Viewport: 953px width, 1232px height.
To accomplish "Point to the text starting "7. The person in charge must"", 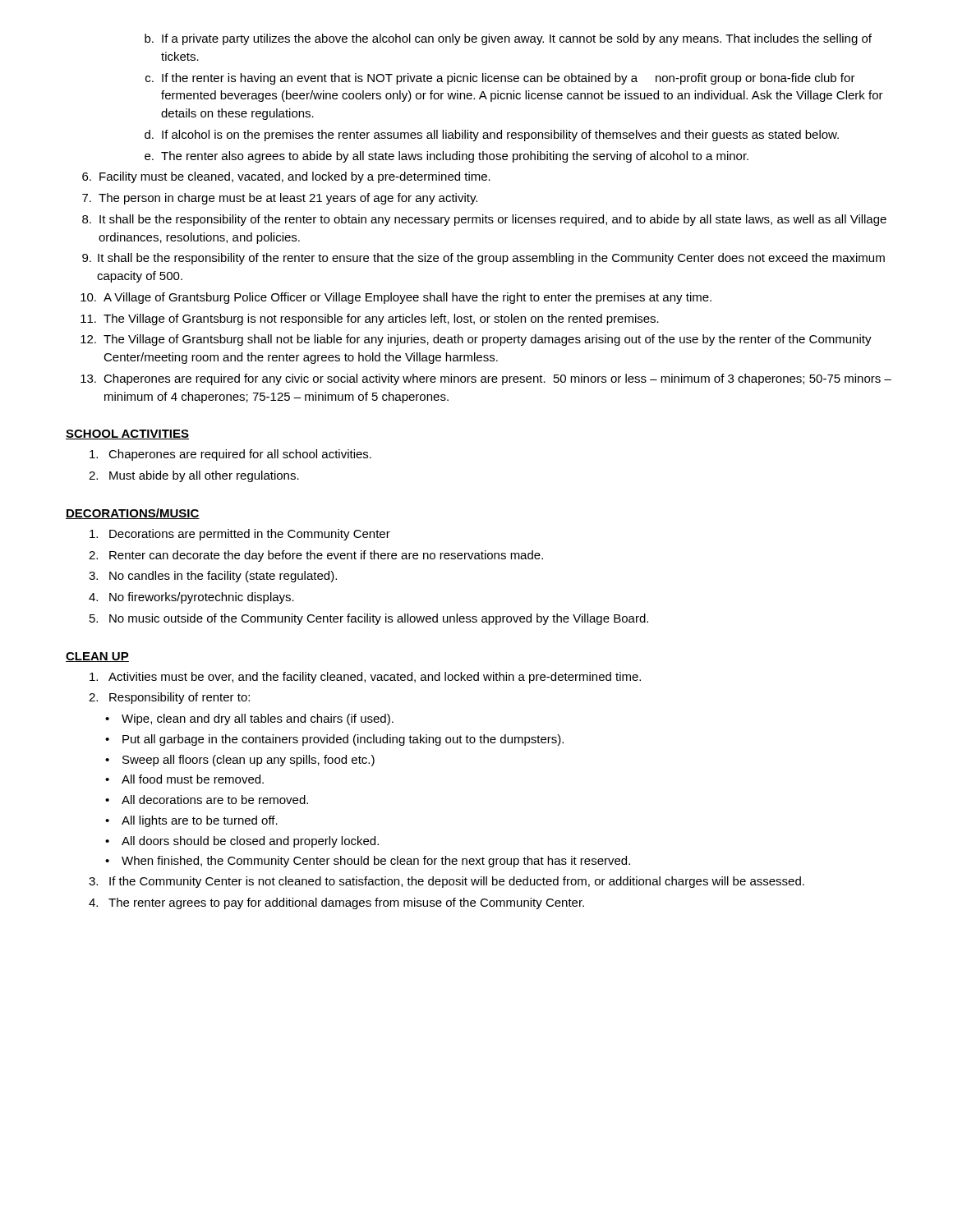I will click(481, 198).
